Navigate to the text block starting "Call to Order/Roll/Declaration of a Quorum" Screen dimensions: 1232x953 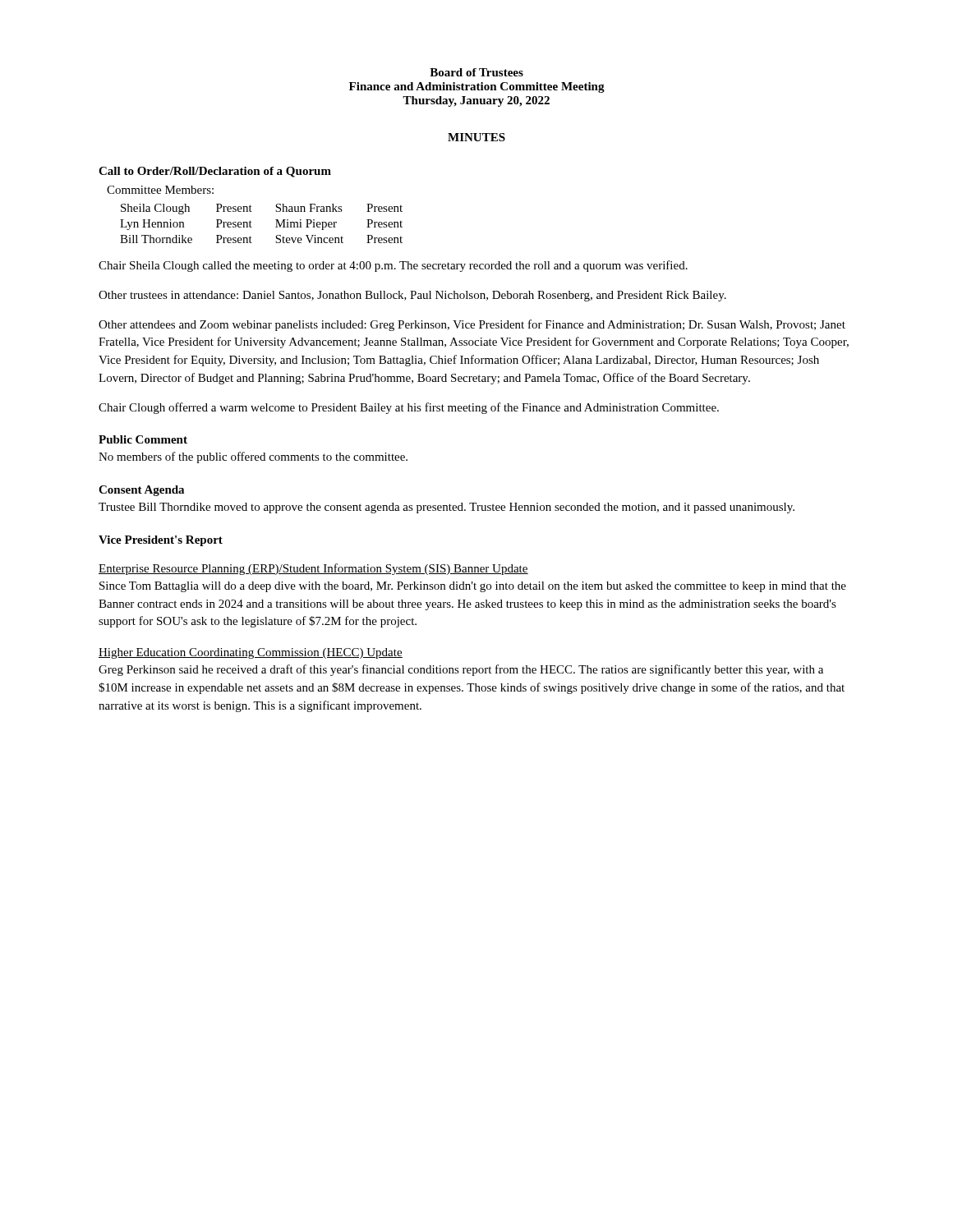click(x=215, y=171)
